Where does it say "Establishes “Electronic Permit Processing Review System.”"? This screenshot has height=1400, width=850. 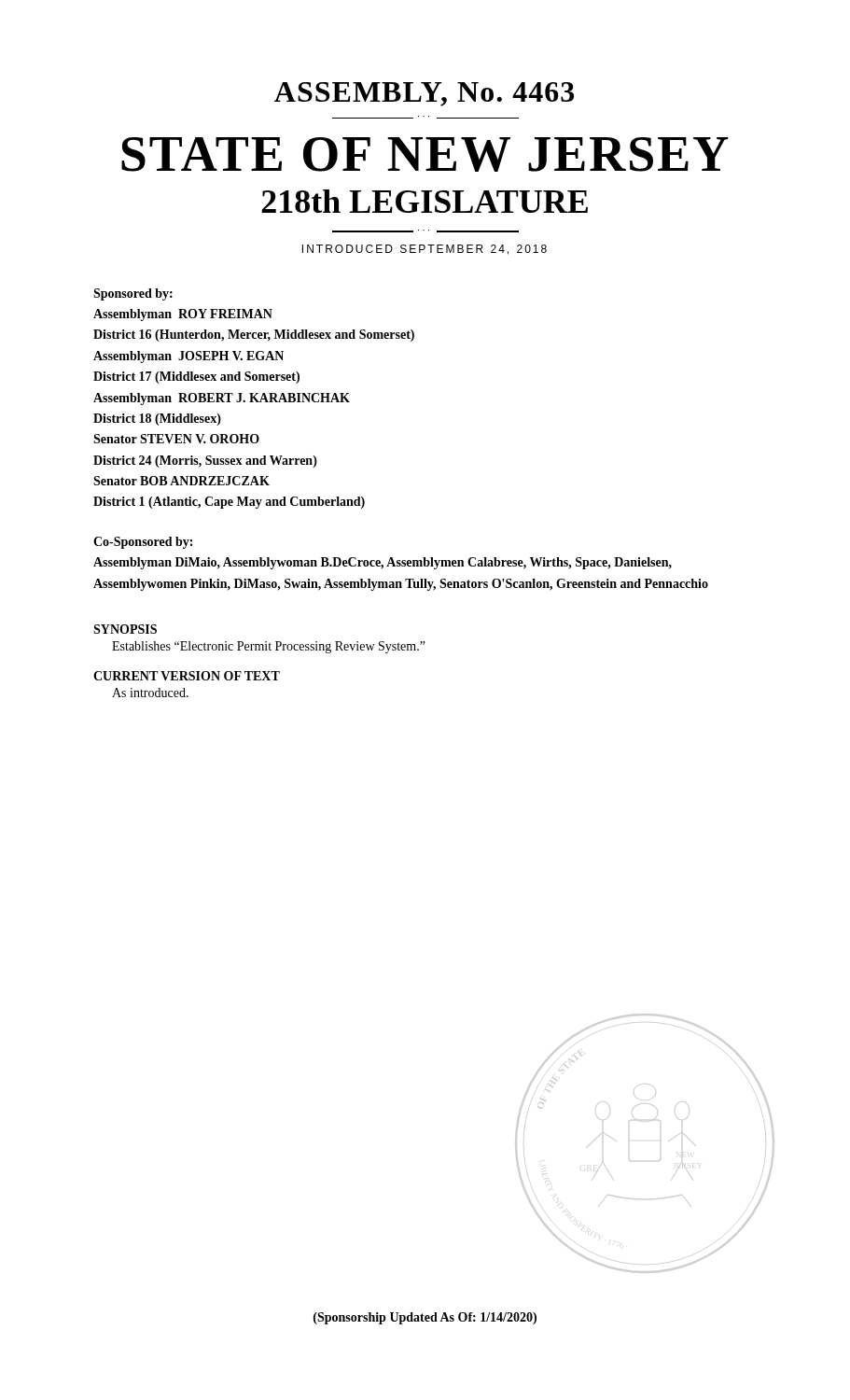pos(269,646)
